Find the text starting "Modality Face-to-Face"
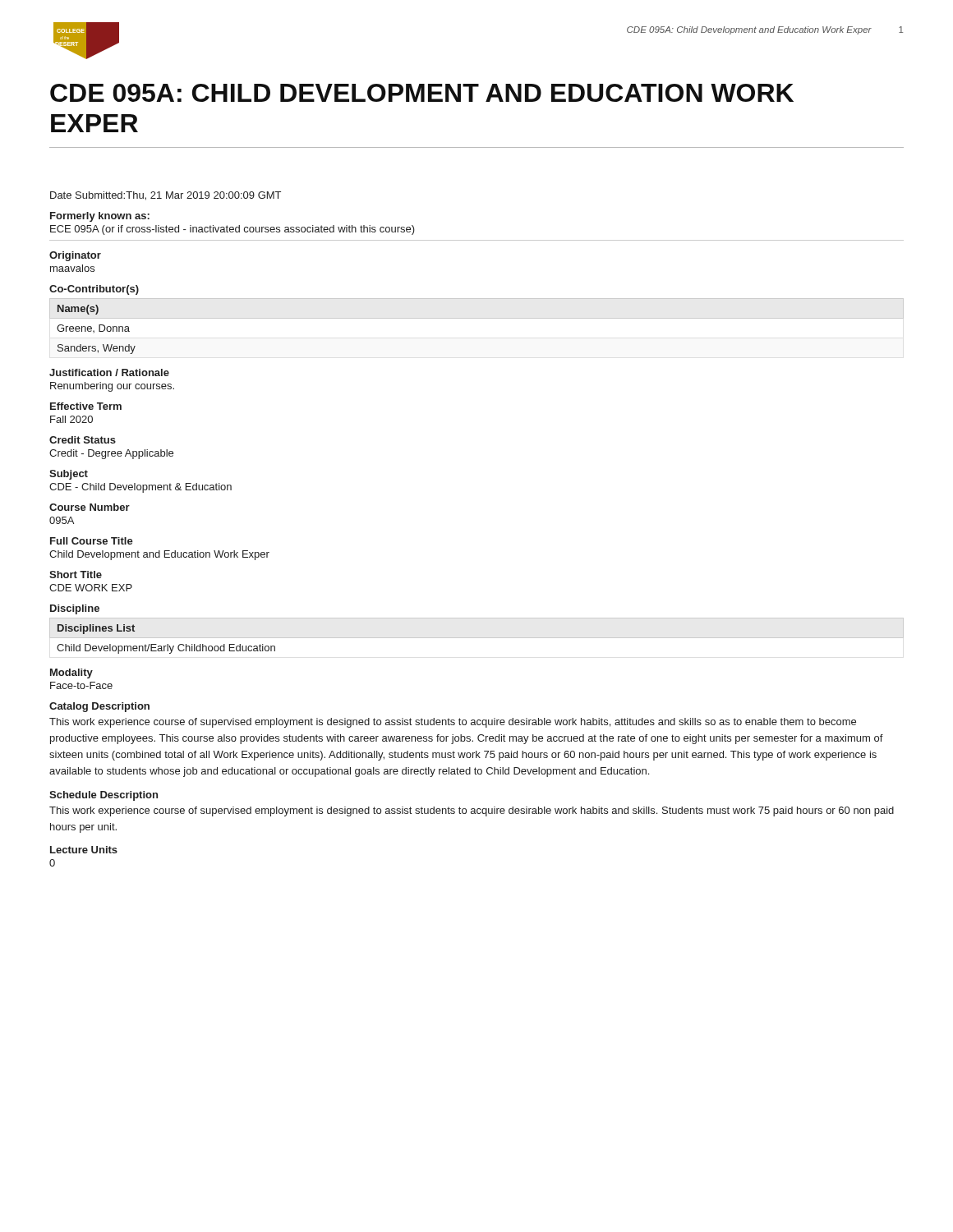 pos(71,673)
